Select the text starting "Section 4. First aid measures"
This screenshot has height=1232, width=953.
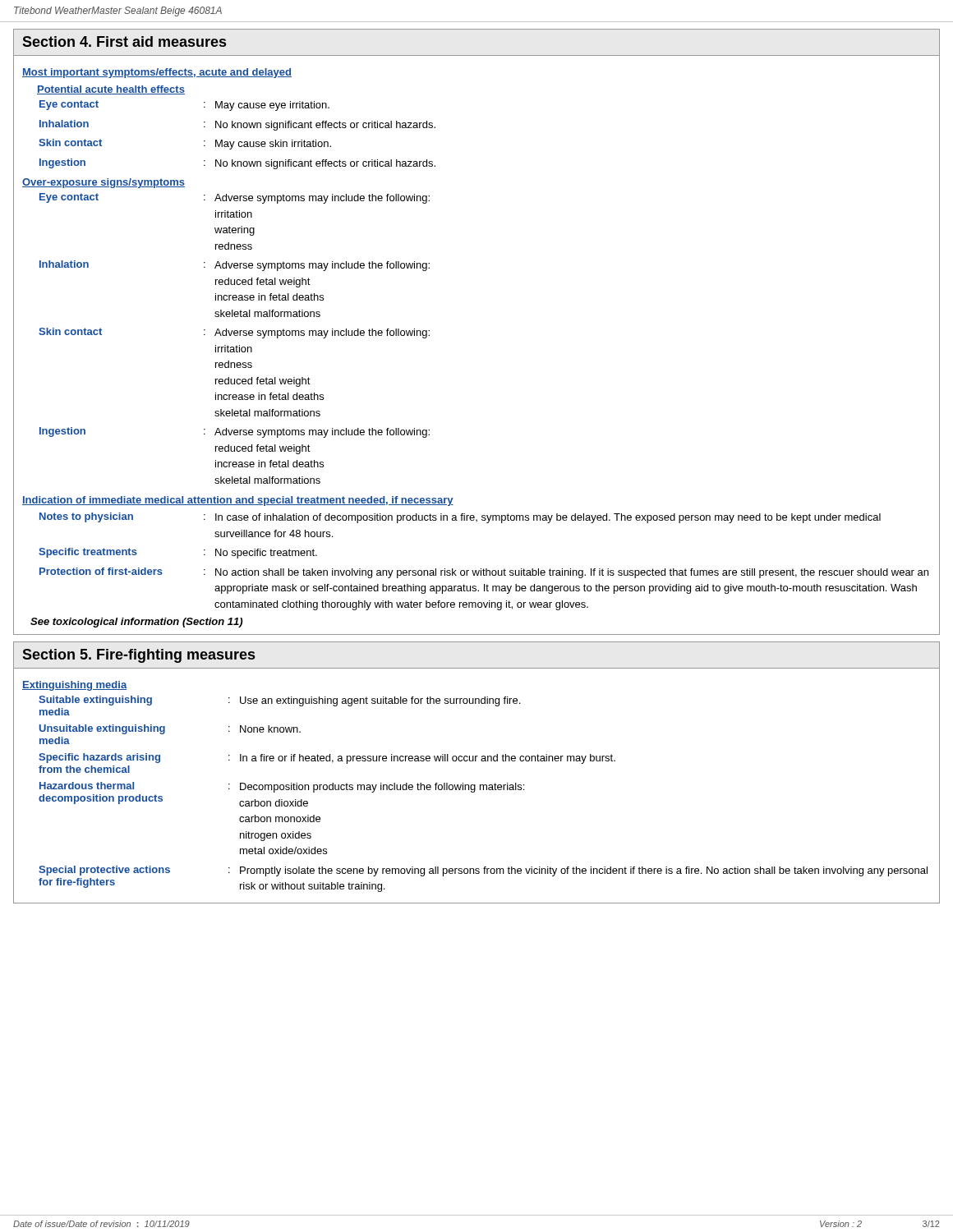tap(125, 42)
